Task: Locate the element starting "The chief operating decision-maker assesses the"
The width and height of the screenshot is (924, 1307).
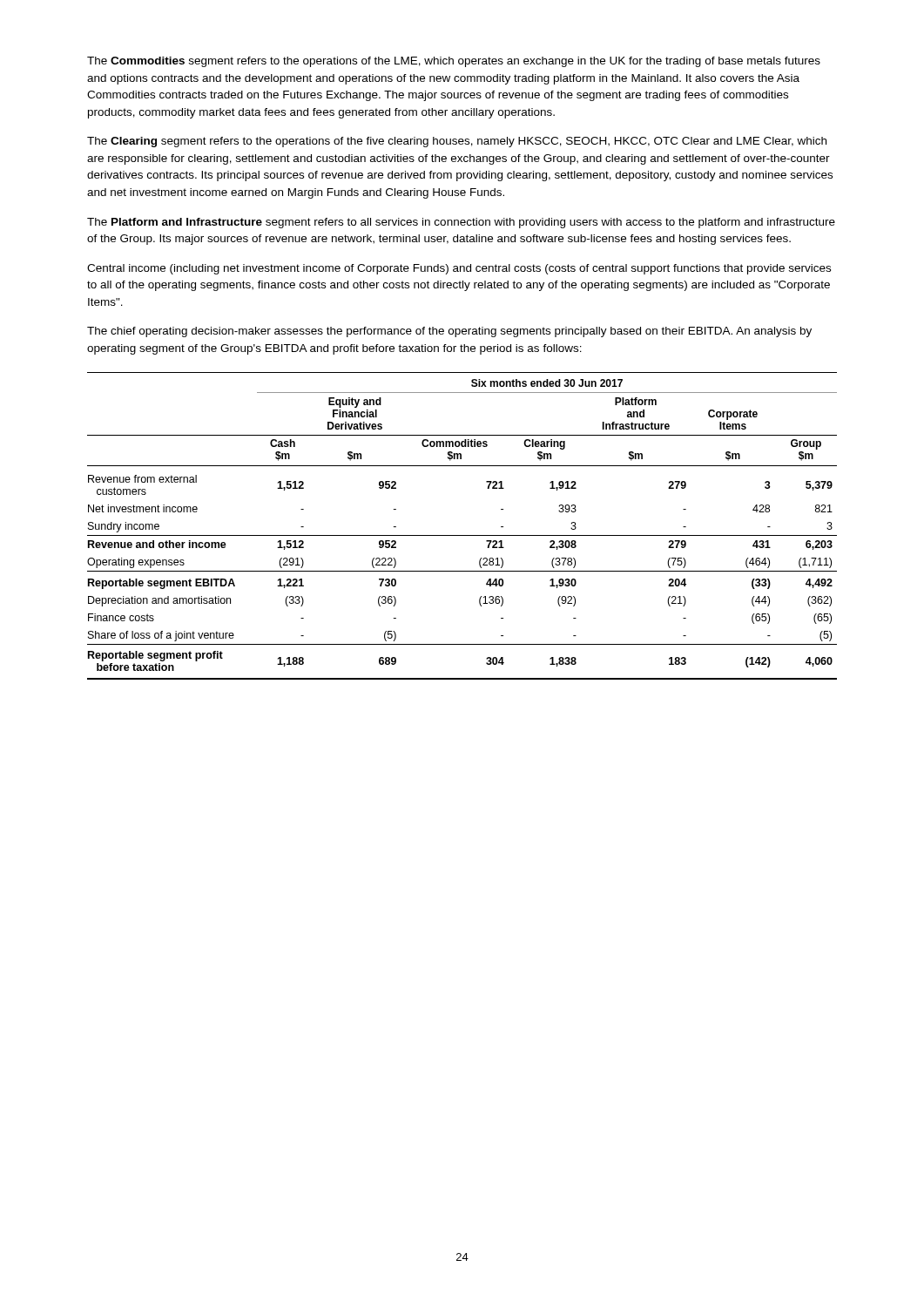Action: (x=449, y=339)
